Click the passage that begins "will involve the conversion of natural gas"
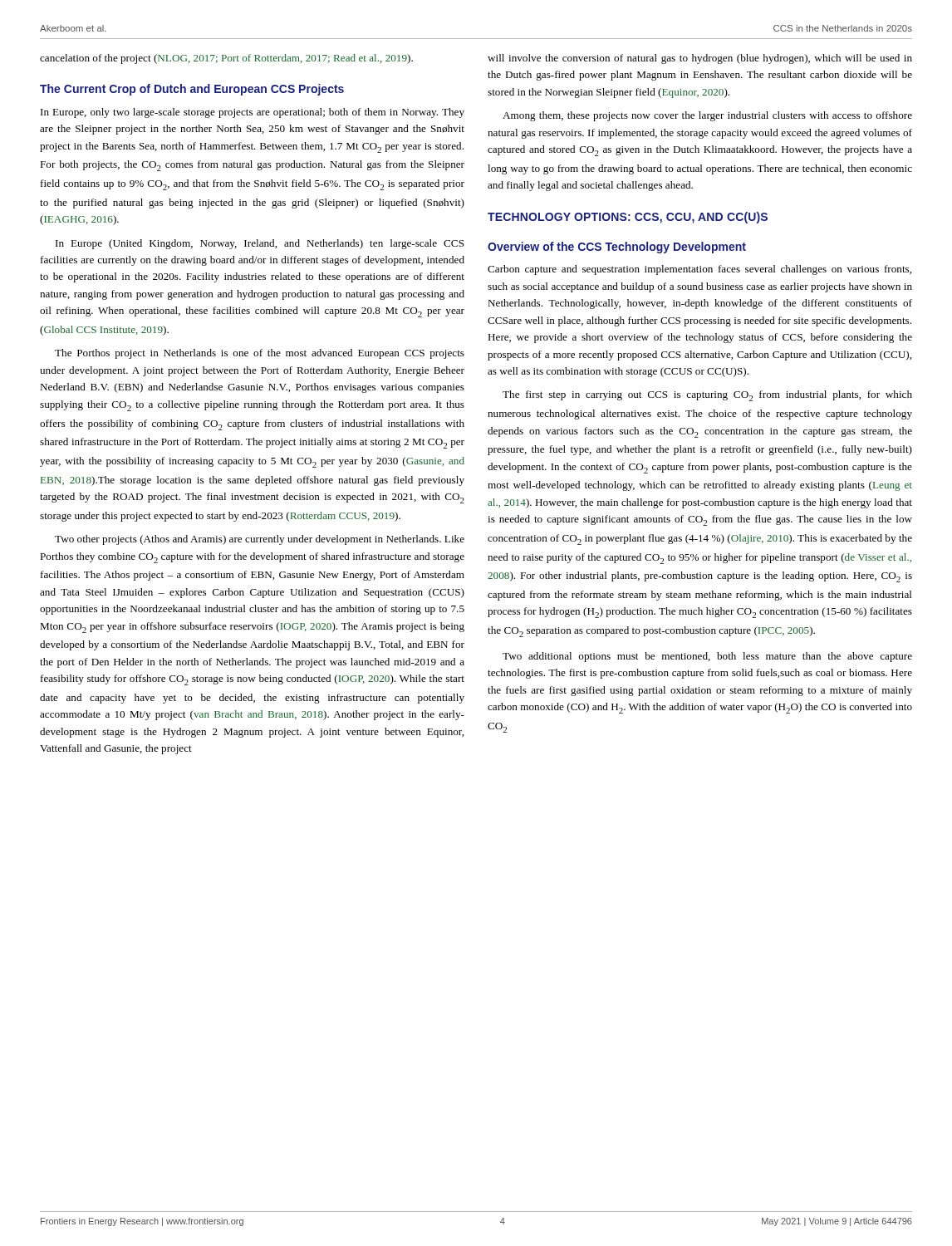The height and width of the screenshot is (1246, 952). pos(700,122)
